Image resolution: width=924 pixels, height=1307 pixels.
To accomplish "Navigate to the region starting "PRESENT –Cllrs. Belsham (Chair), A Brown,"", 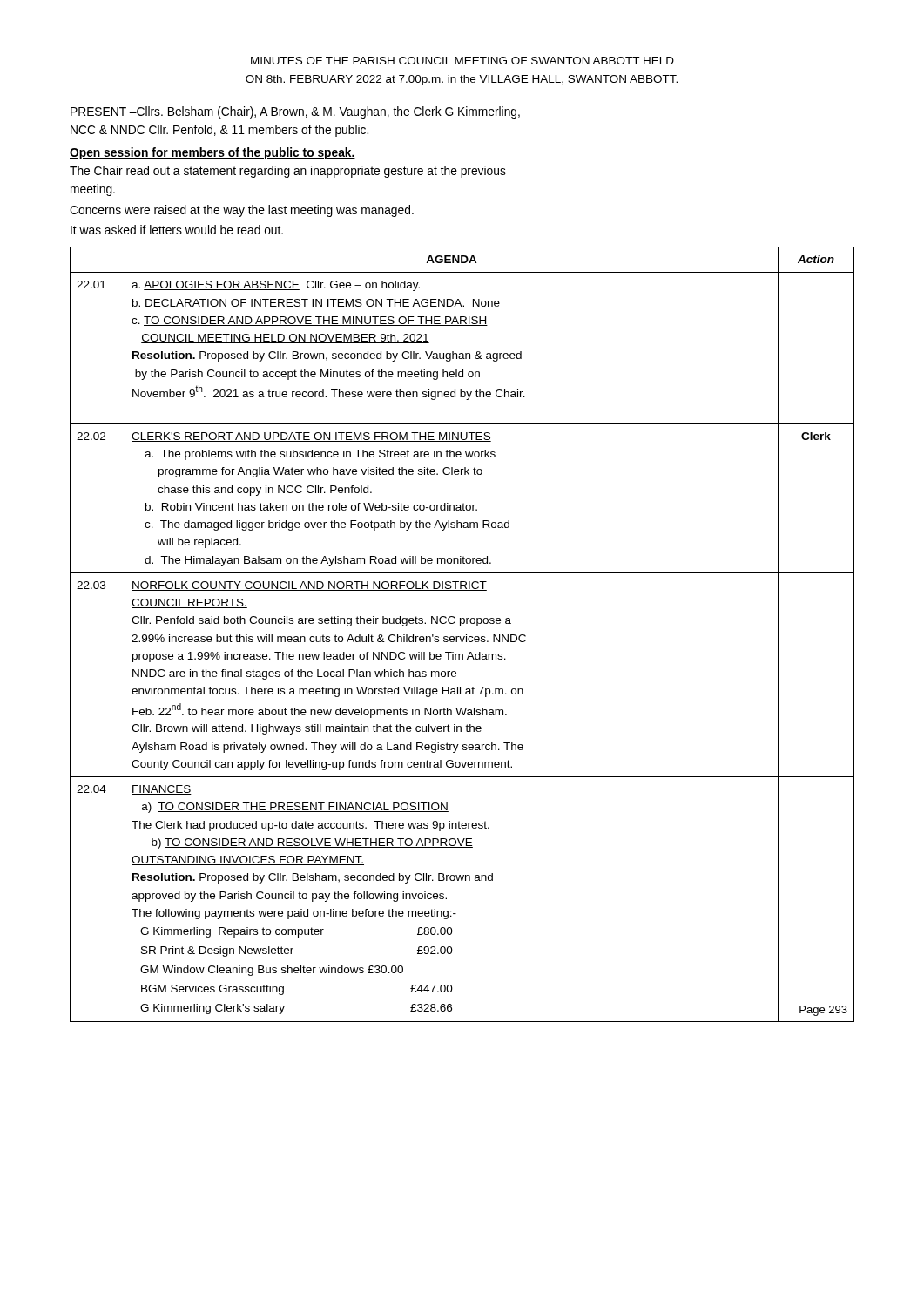I will click(295, 121).
